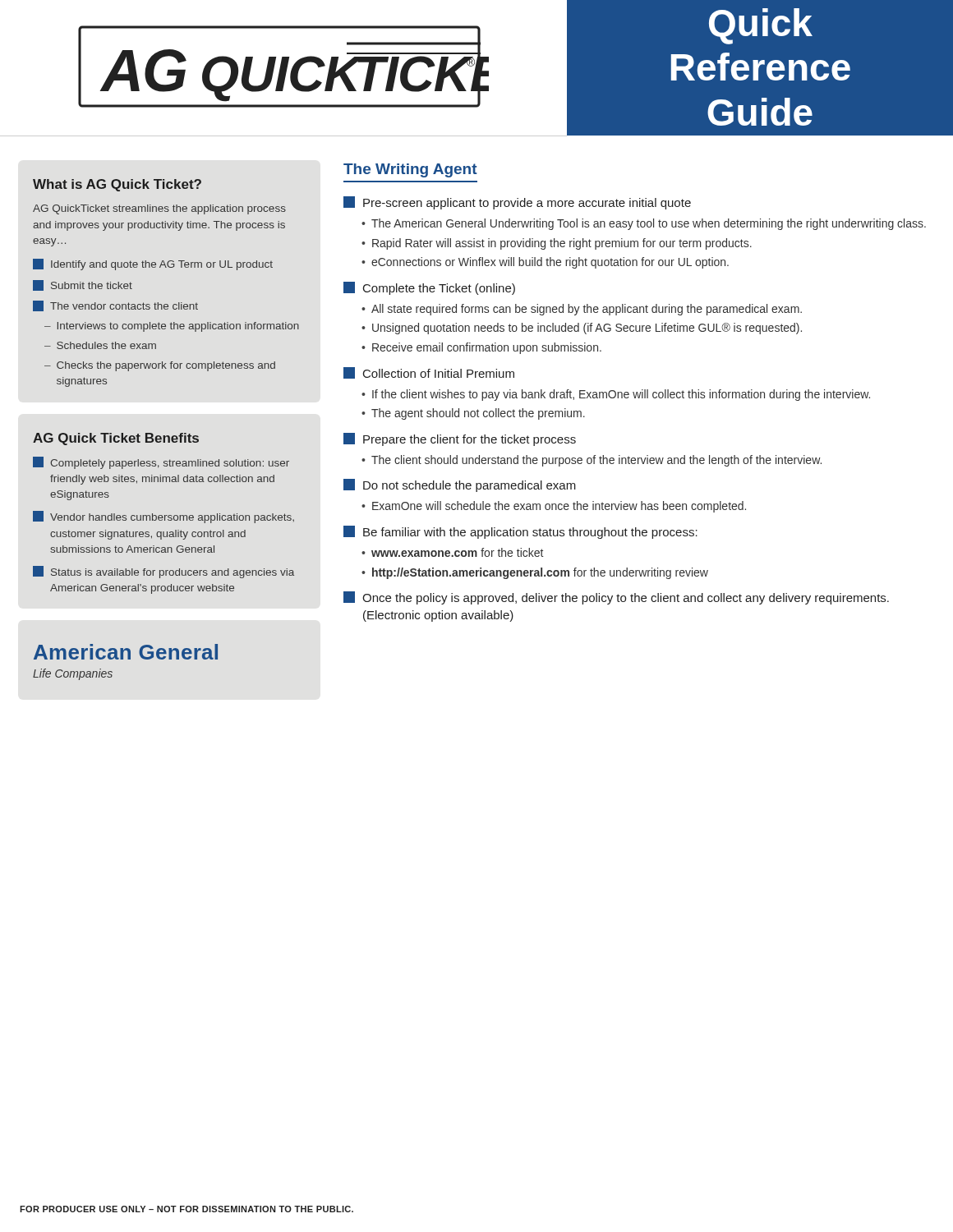Find "• www.examone.com for the ticket" on this page

tap(452, 553)
